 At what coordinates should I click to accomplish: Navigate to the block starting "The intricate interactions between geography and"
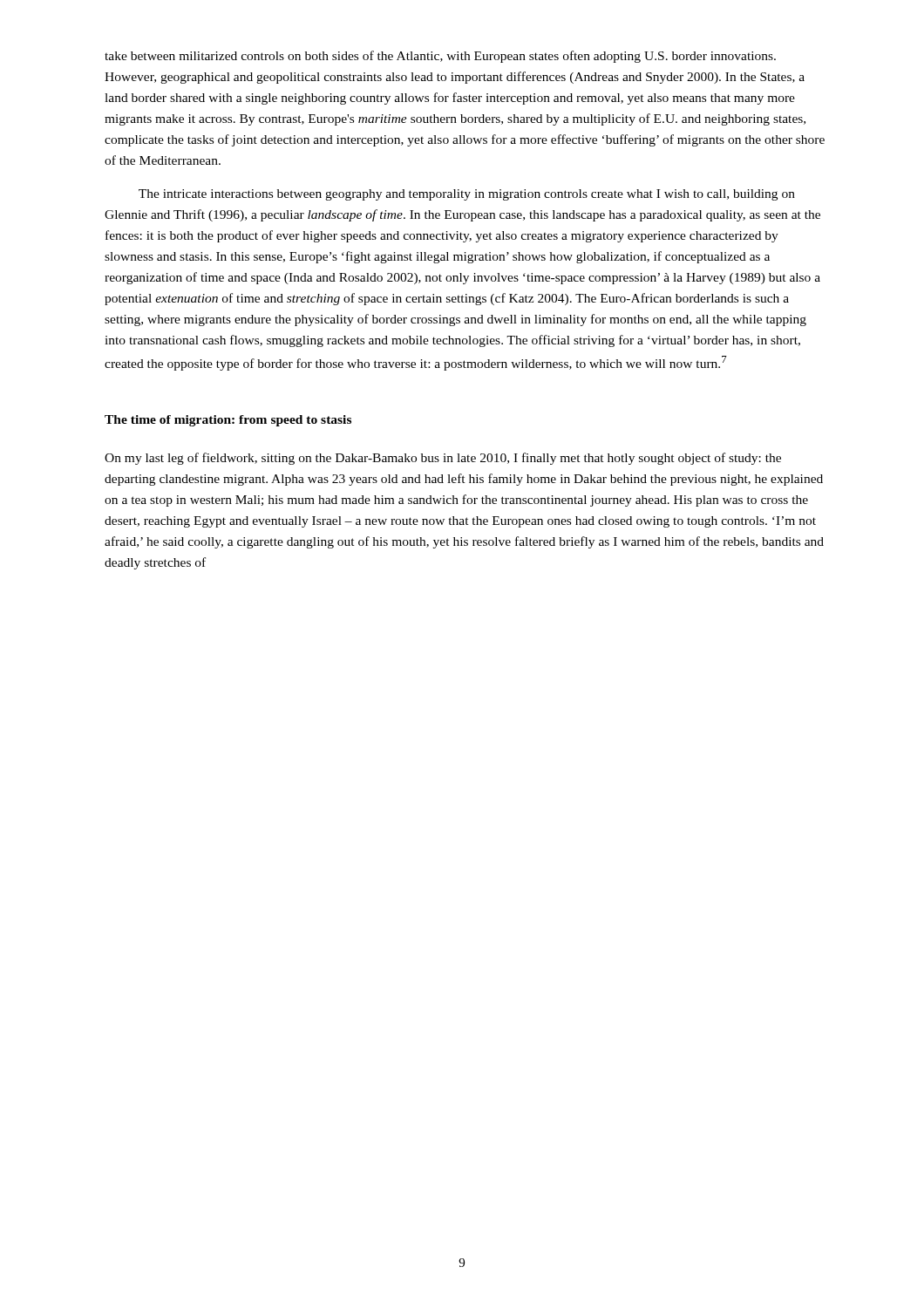pyautogui.click(x=466, y=279)
